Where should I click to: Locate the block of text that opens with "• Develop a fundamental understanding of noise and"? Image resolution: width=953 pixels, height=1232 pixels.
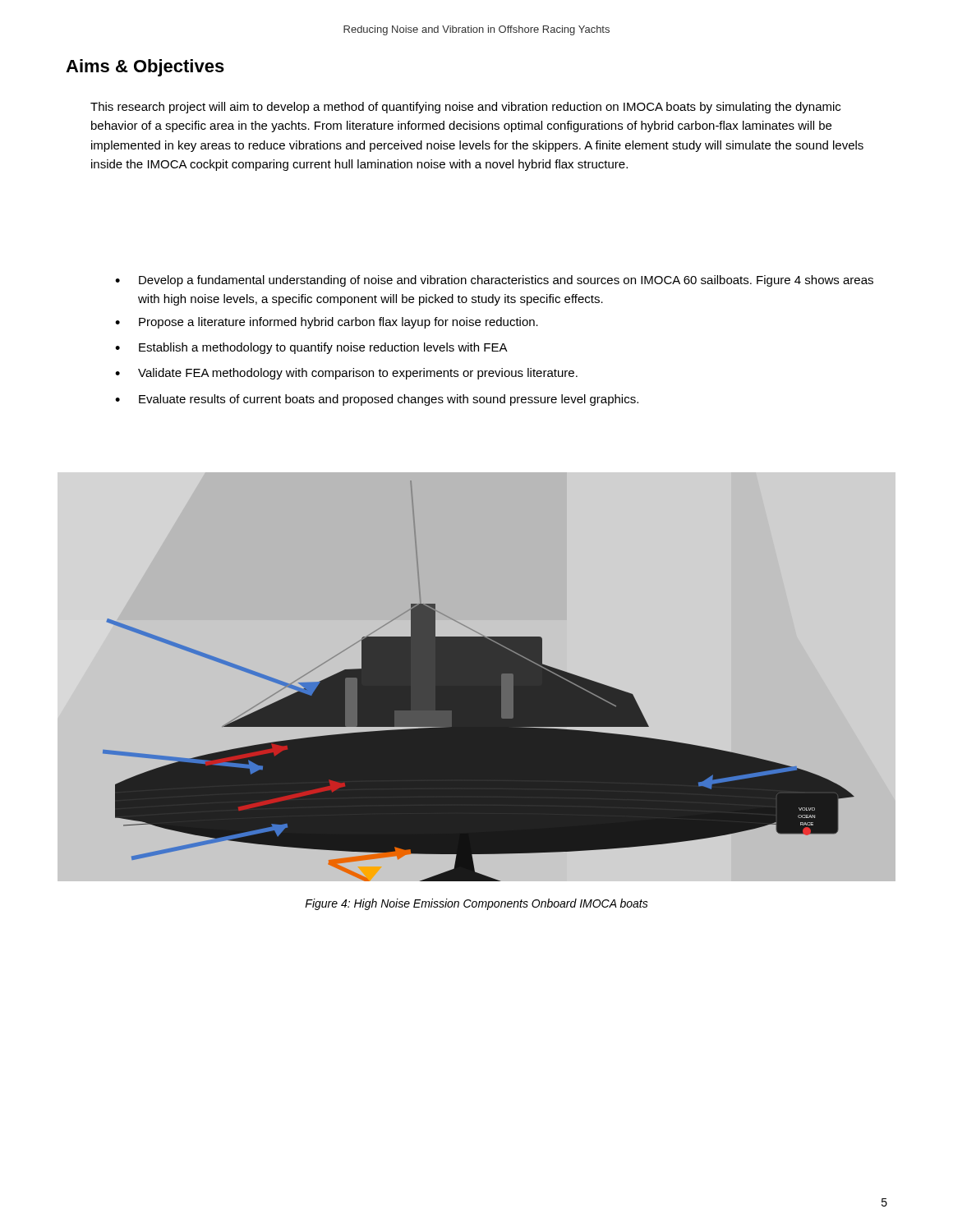[x=501, y=290]
